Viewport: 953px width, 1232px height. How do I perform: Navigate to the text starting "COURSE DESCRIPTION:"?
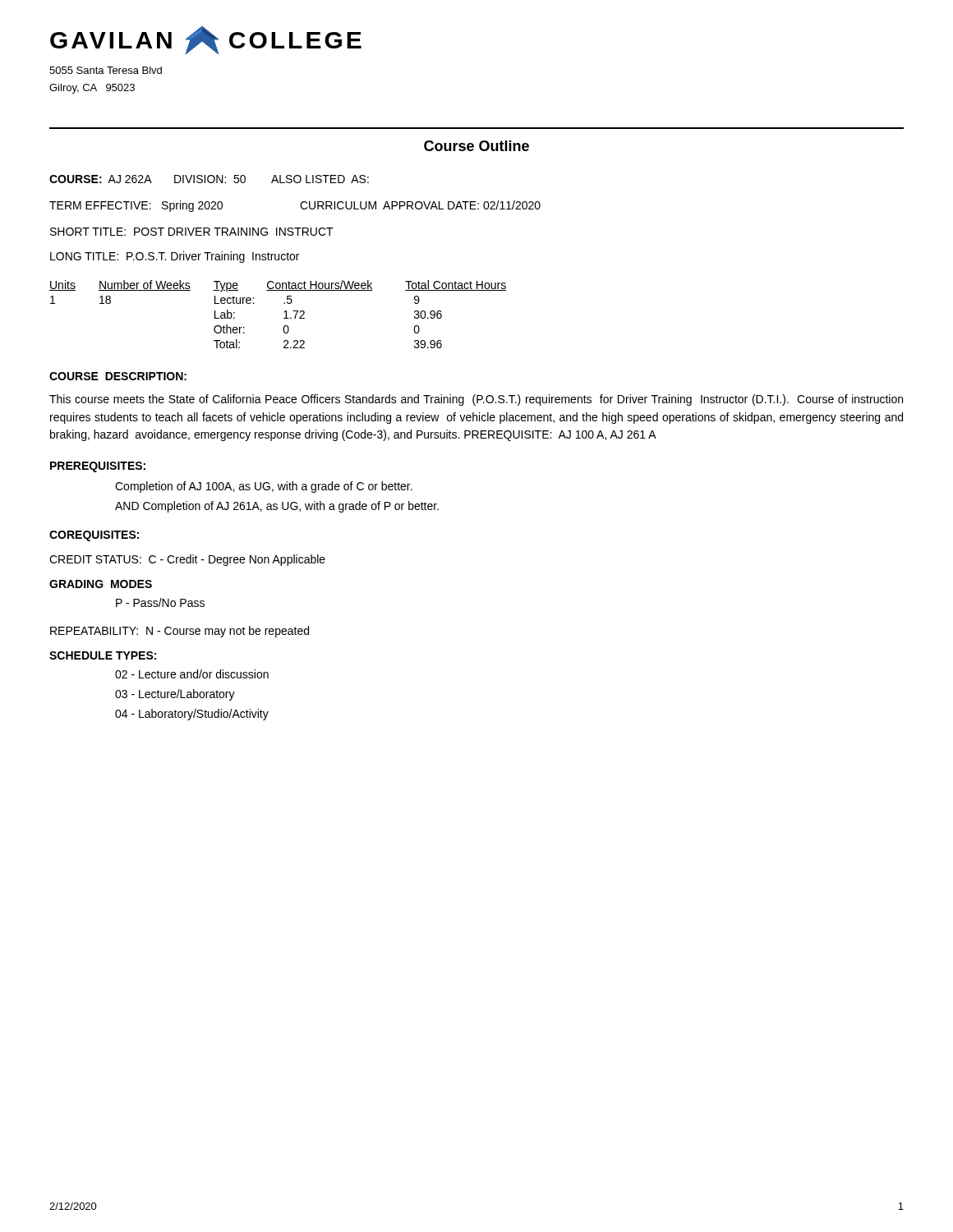pyautogui.click(x=118, y=376)
